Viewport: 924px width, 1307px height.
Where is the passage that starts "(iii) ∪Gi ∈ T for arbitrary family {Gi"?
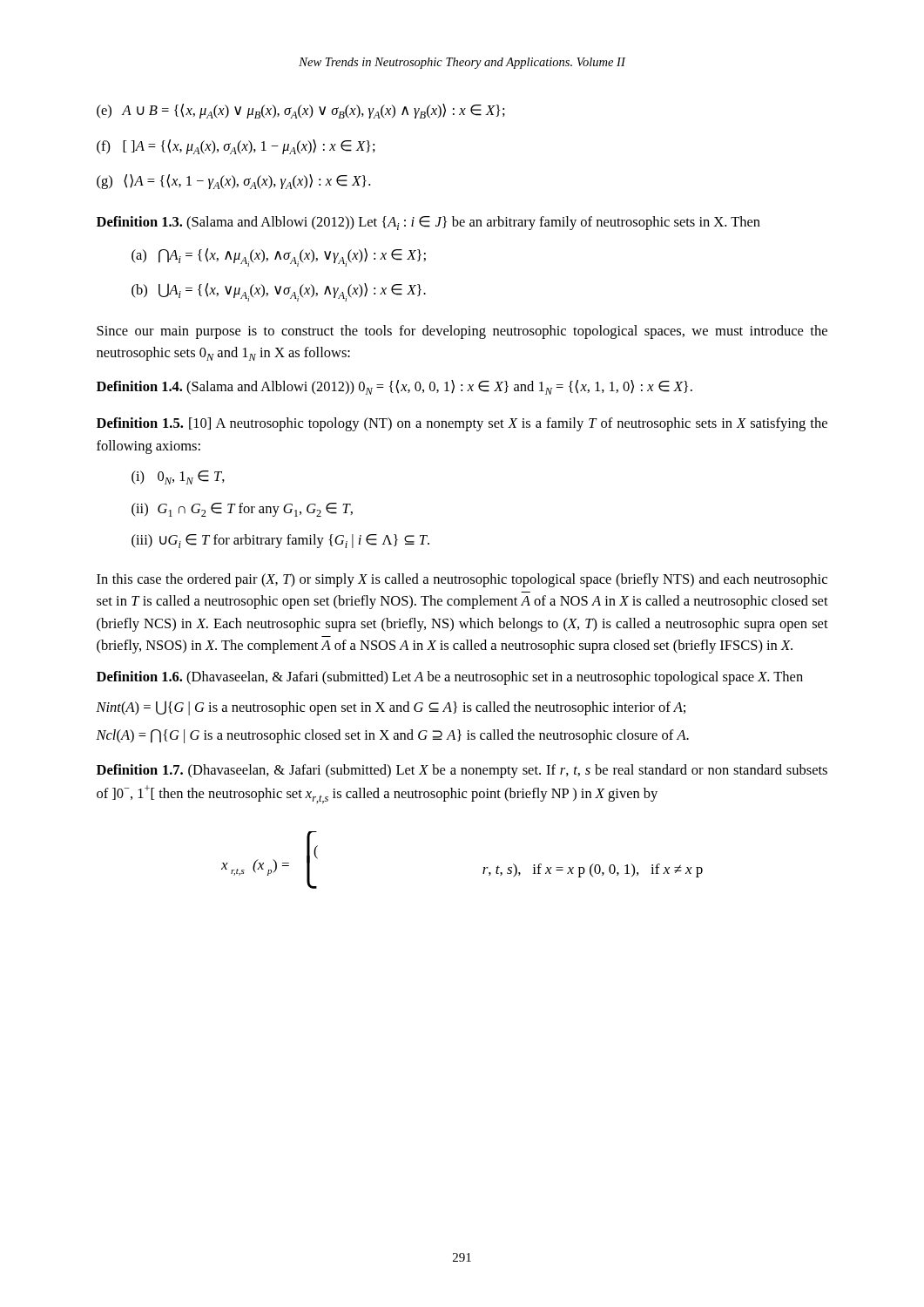280,541
